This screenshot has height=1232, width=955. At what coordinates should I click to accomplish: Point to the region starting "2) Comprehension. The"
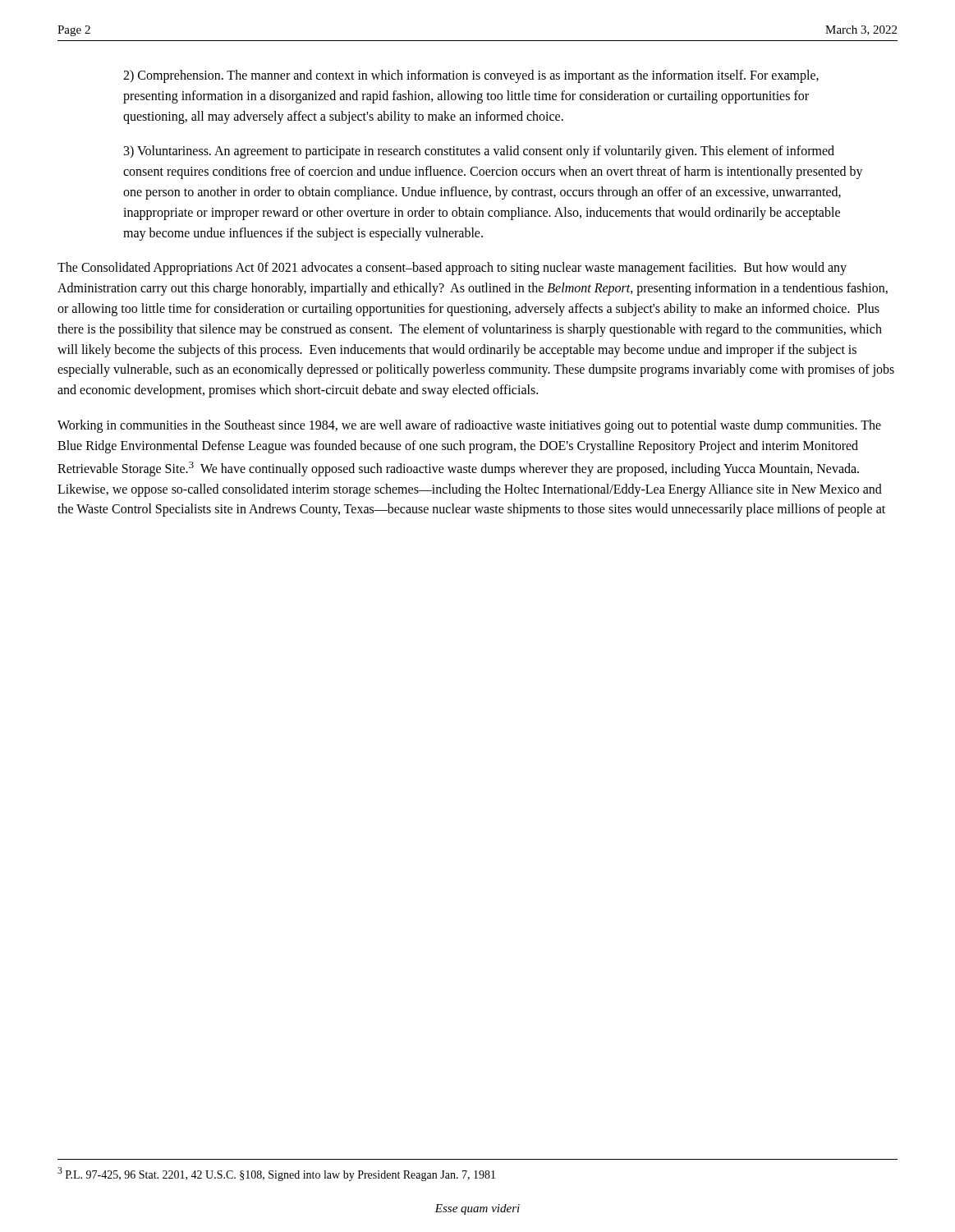(x=471, y=95)
